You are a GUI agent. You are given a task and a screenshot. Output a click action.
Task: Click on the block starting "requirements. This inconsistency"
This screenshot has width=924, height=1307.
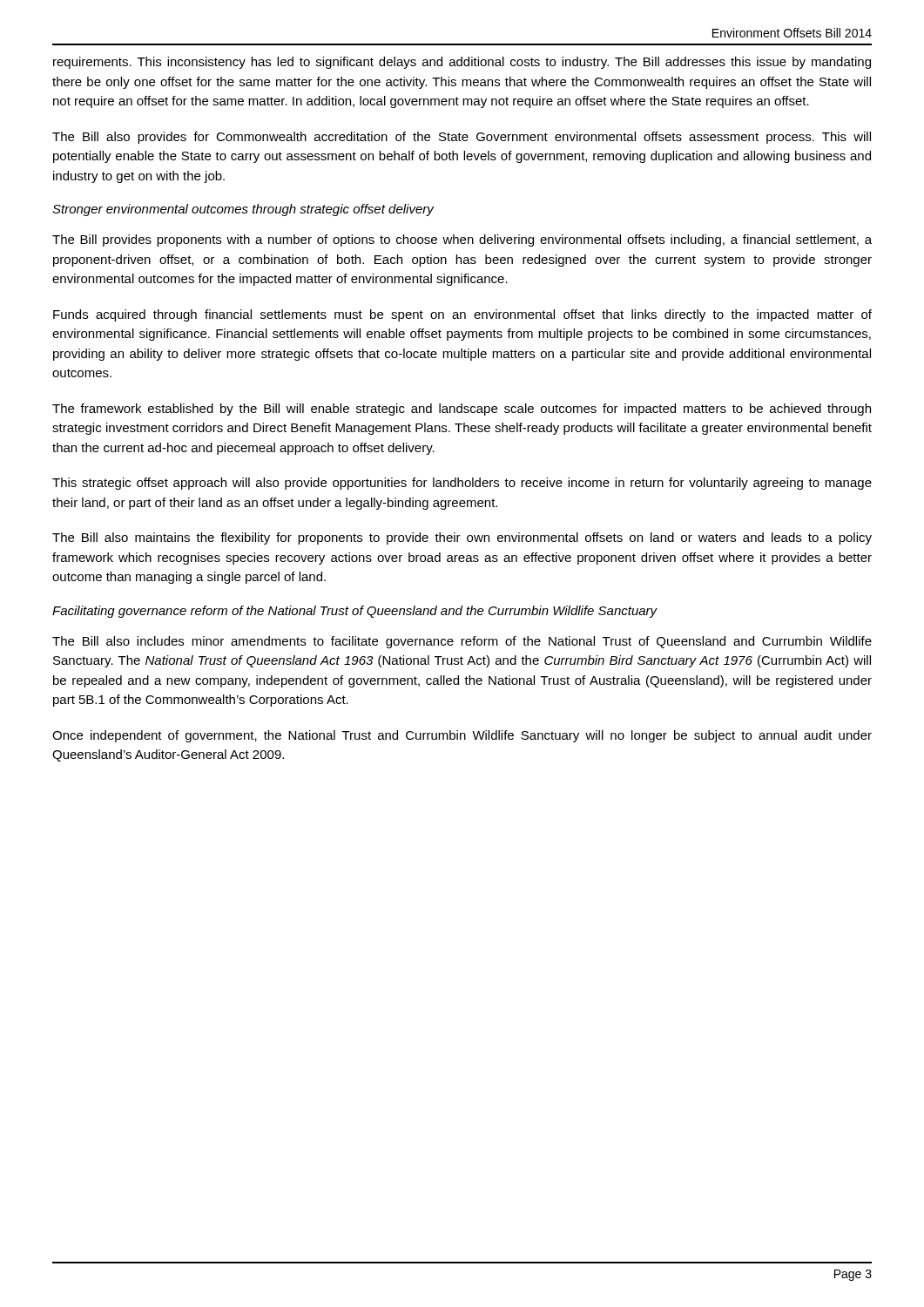point(462,81)
